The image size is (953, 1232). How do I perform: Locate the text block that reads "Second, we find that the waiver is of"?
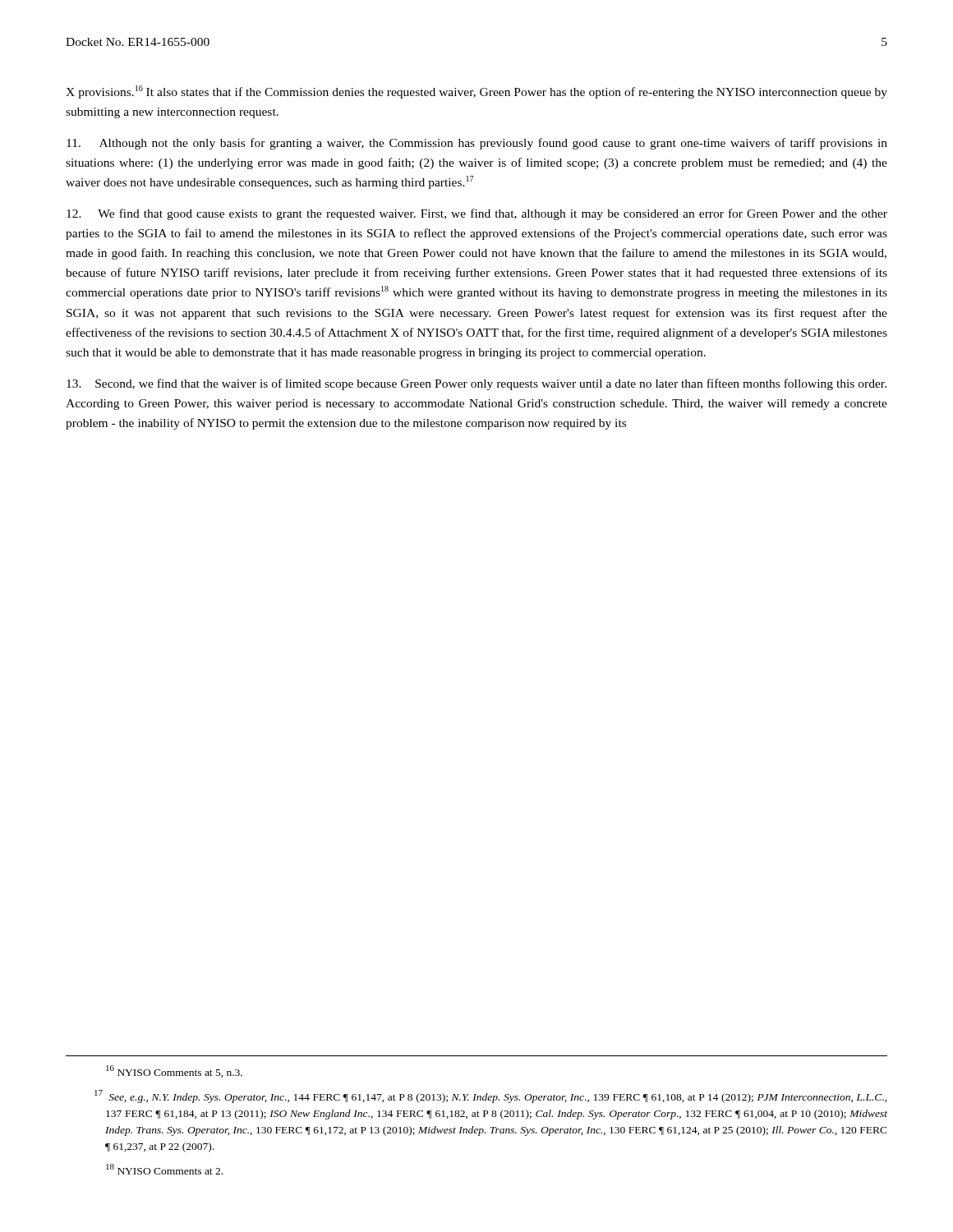(476, 403)
